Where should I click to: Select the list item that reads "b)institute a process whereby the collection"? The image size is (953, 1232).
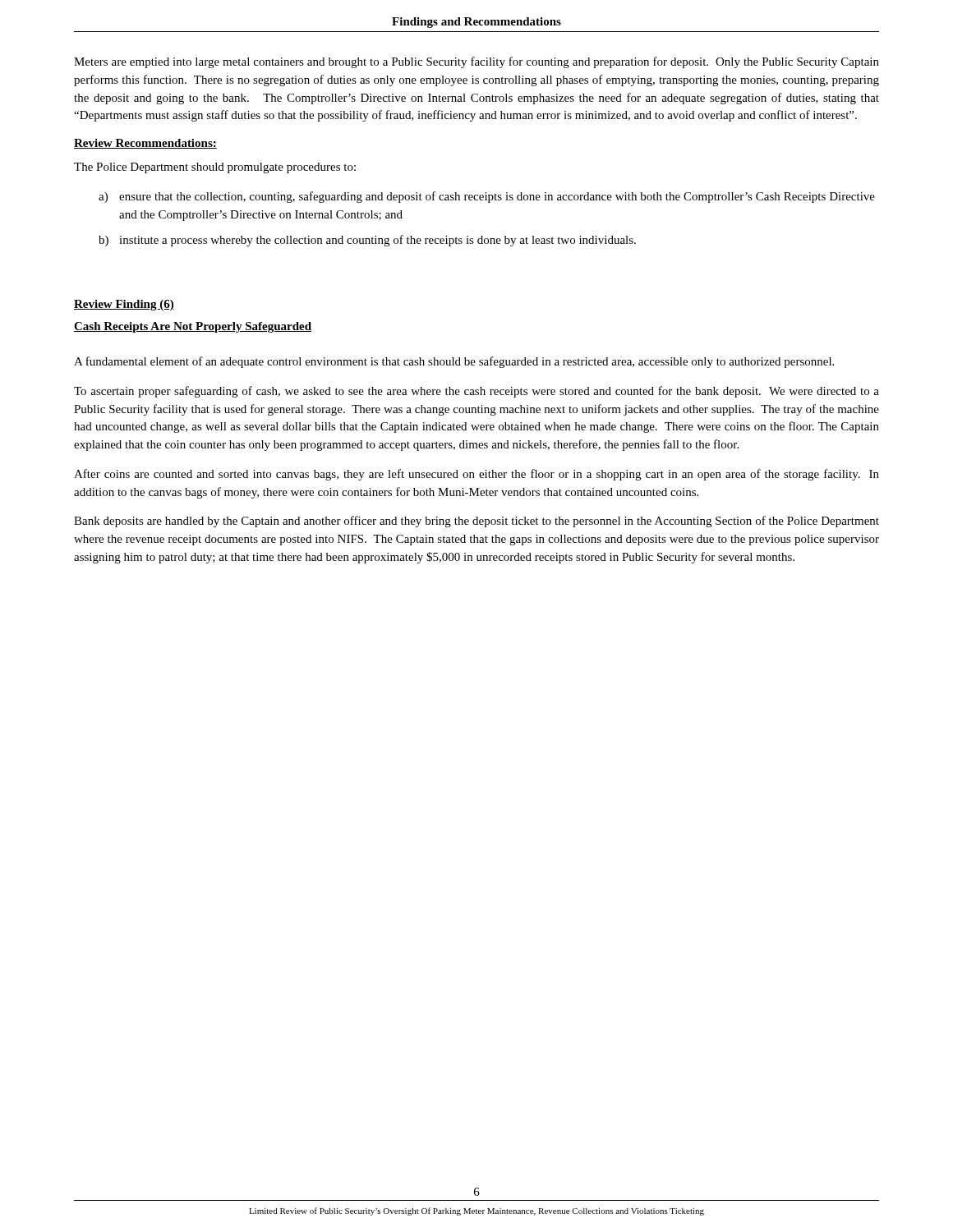pyautogui.click(x=487, y=241)
